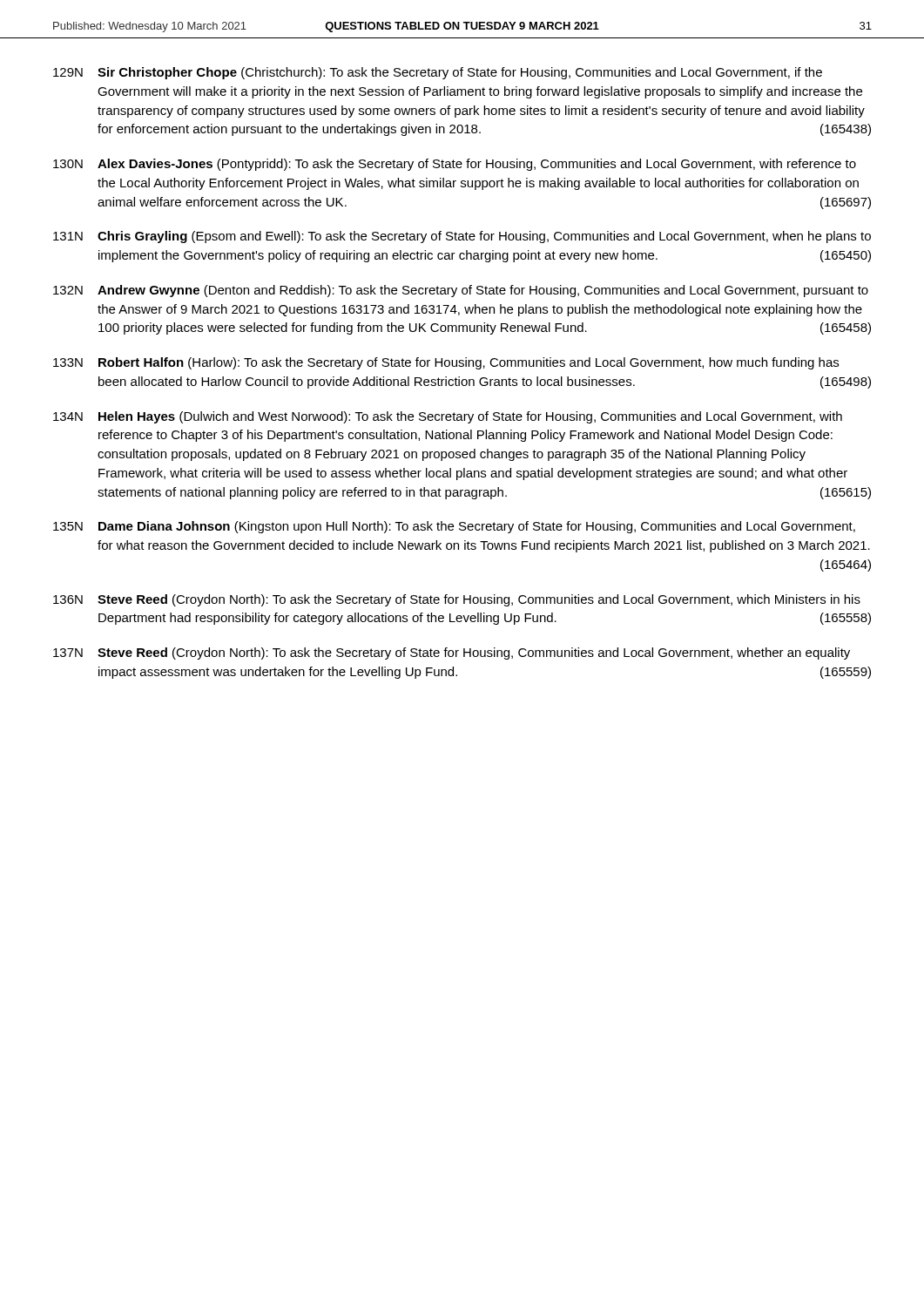Point to the block beginning "136N Steve Reed (Croydon North): To ask the"
924x1307 pixels.
[x=462, y=608]
